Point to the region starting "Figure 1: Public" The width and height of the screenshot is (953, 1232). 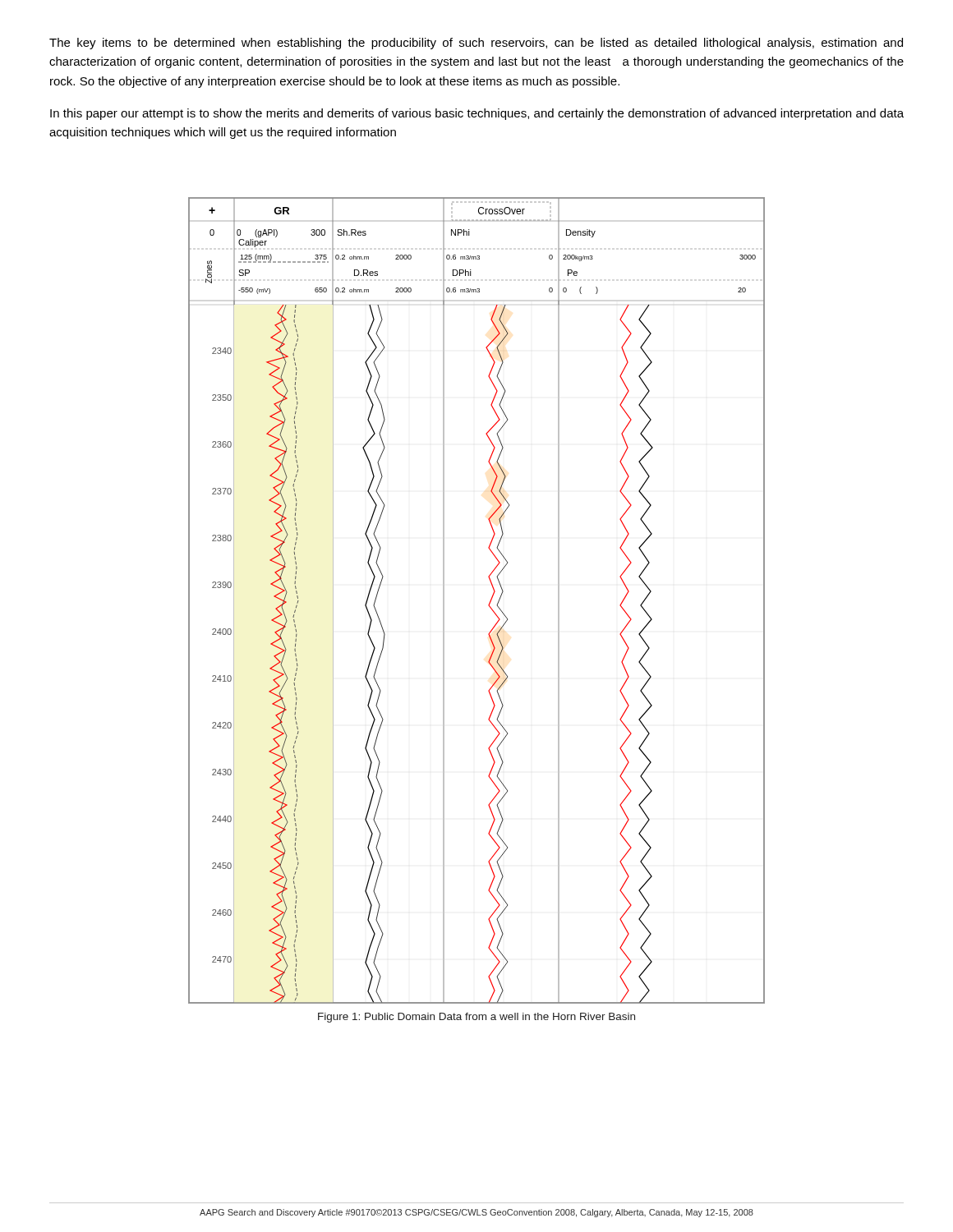point(476,1016)
